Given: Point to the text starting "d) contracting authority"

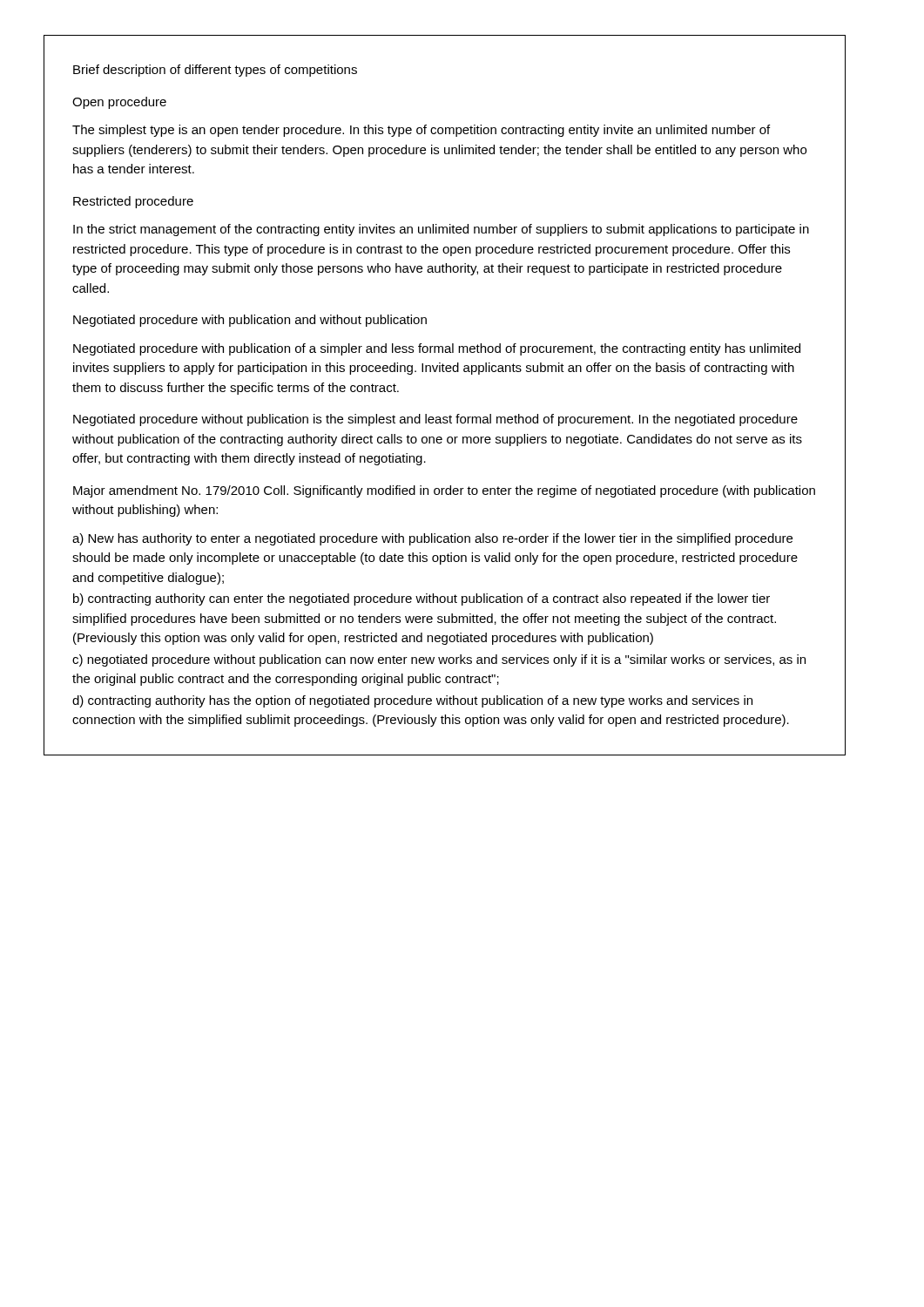Looking at the screenshot, I should point(431,710).
